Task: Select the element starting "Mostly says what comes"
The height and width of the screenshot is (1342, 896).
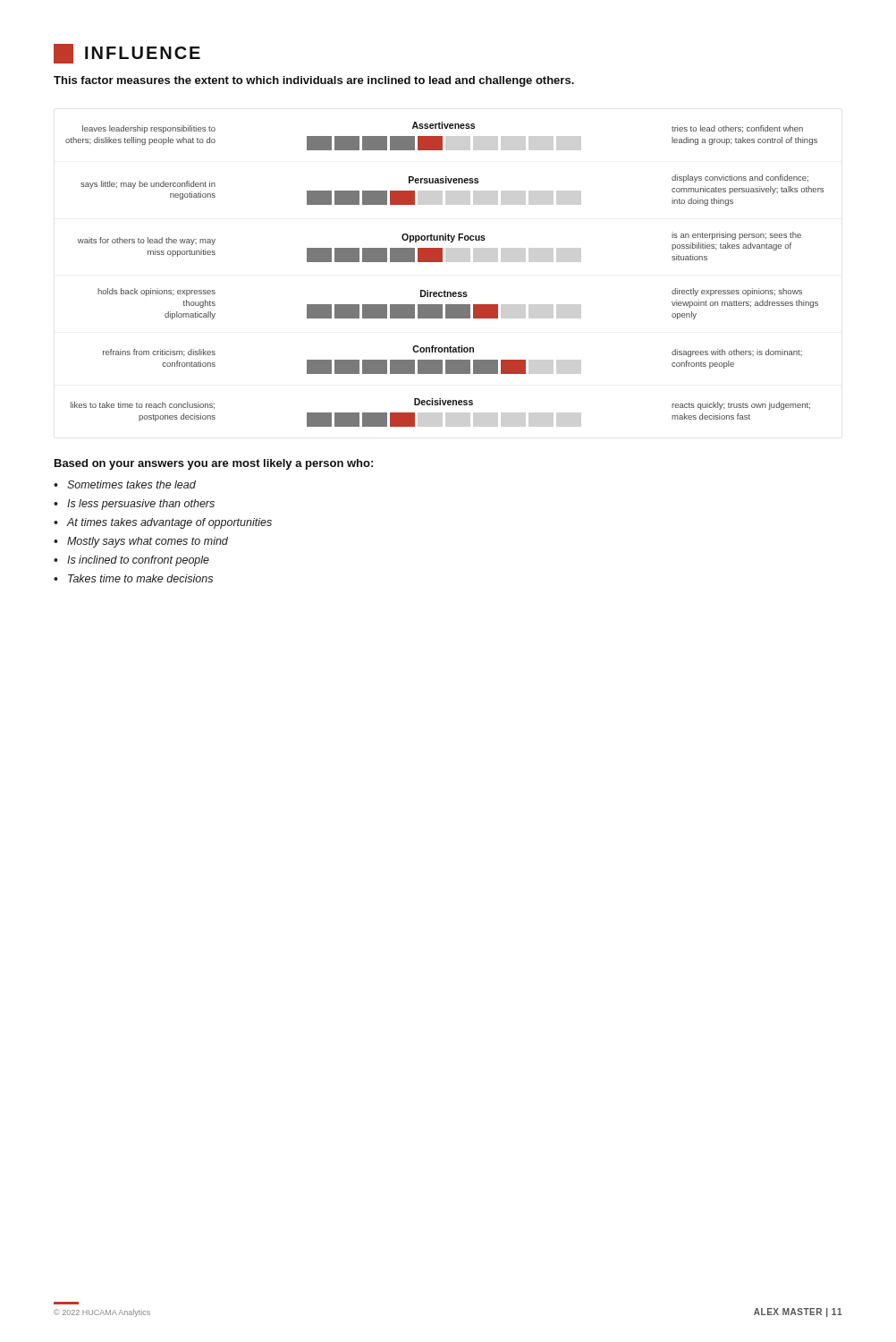Action: (147, 541)
